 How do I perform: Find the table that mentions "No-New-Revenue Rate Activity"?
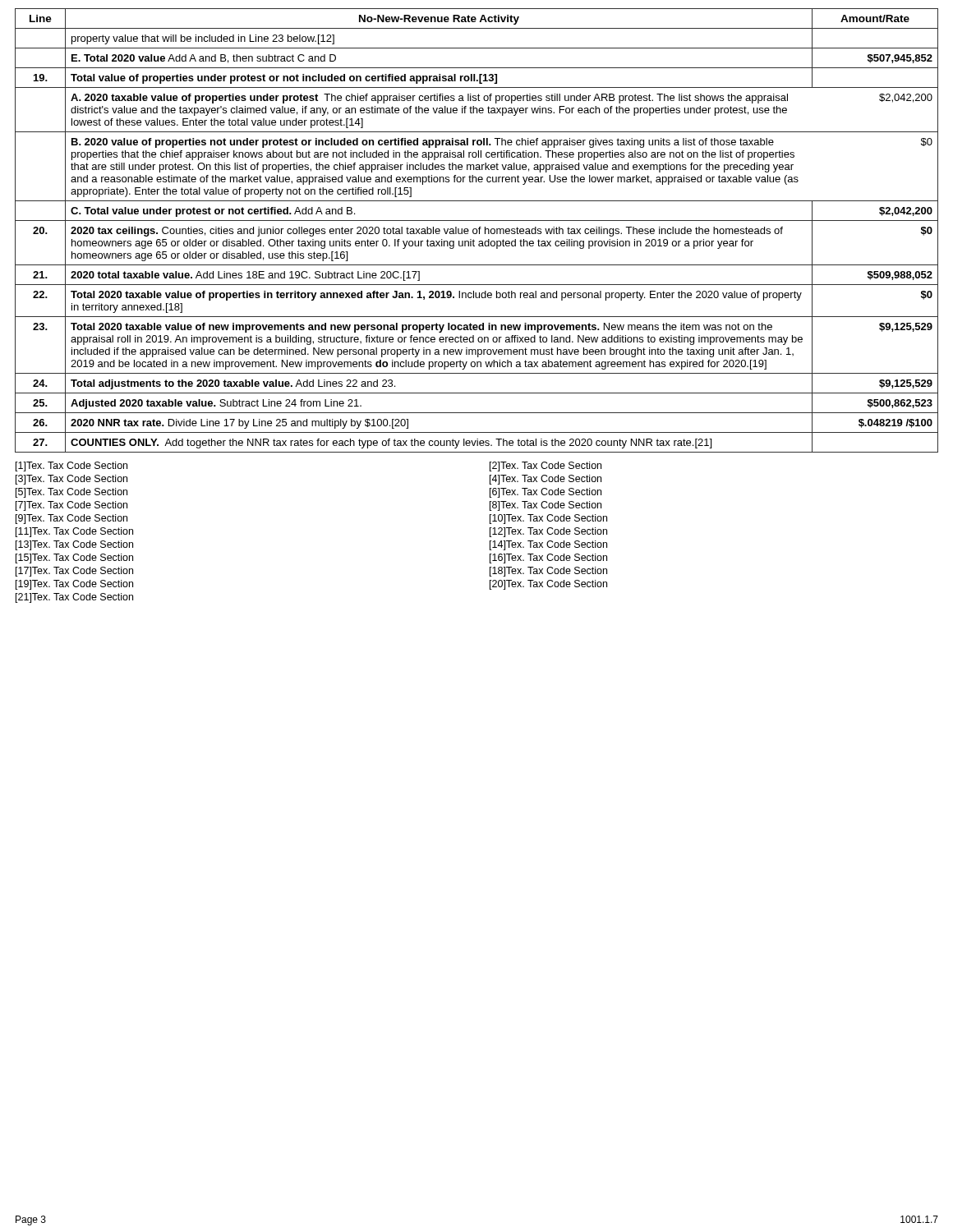(x=476, y=230)
